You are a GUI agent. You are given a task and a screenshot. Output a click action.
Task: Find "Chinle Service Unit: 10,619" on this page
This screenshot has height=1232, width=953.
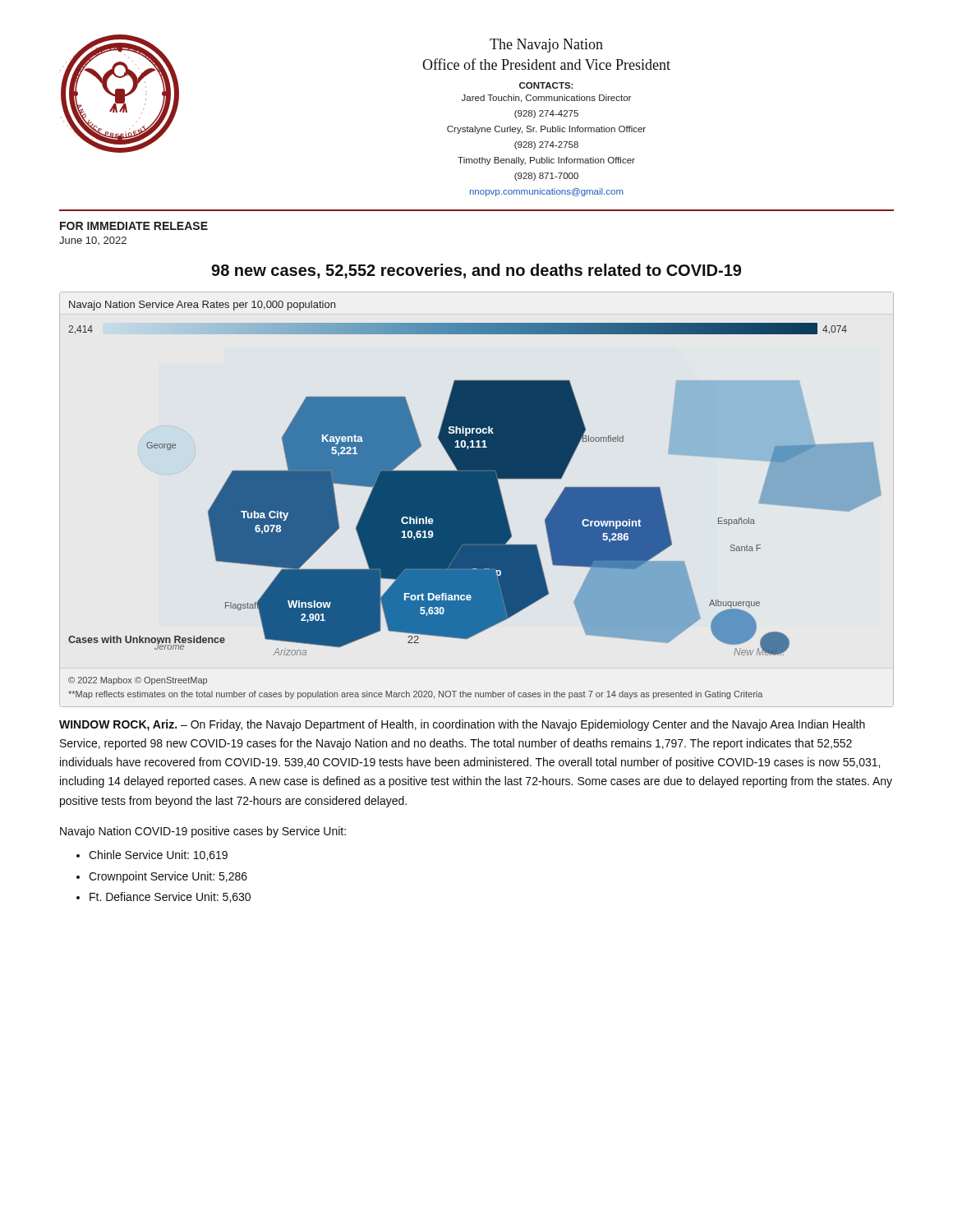pyautogui.click(x=158, y=855)
